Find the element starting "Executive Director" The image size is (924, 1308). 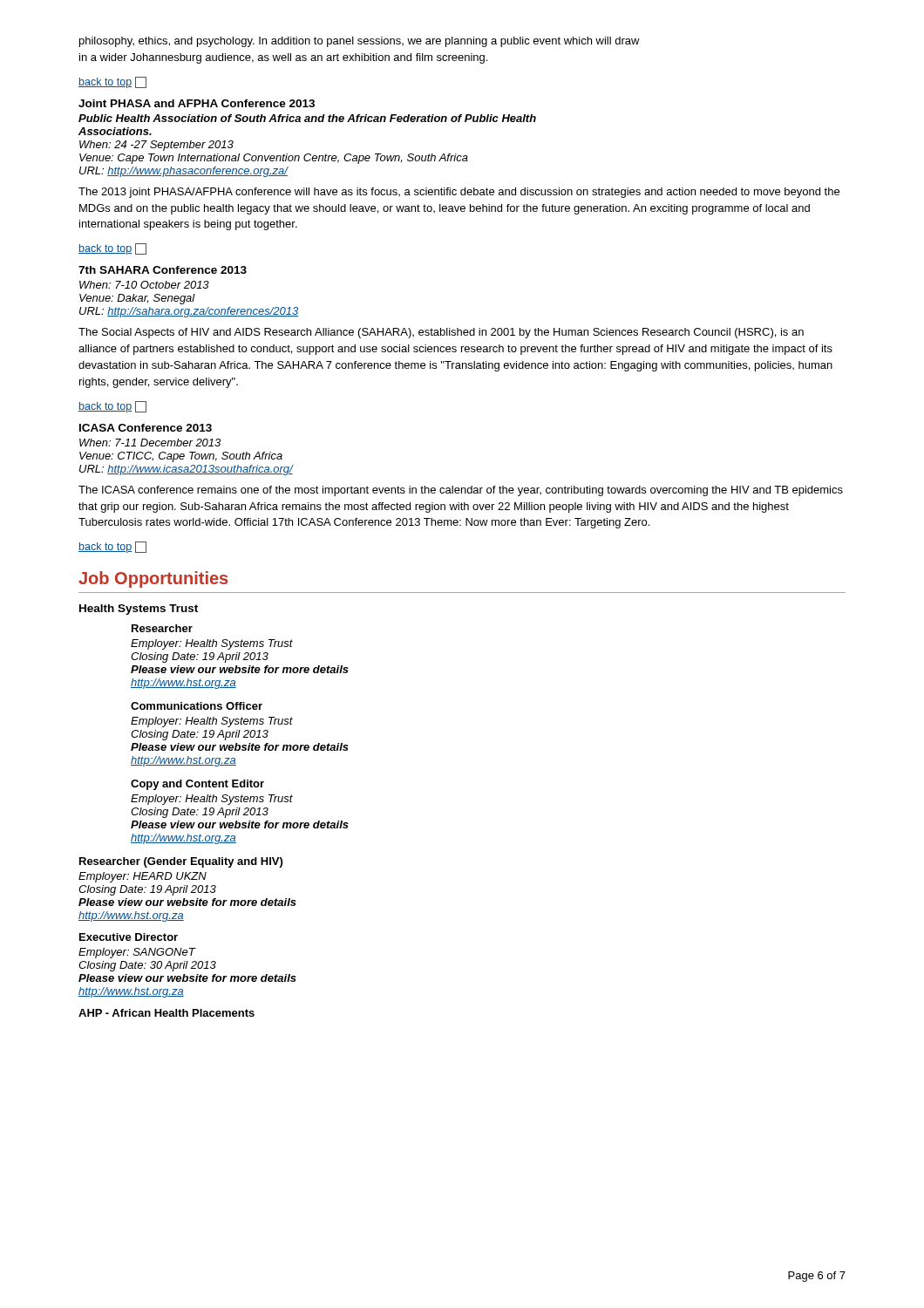tap(128, 937)
